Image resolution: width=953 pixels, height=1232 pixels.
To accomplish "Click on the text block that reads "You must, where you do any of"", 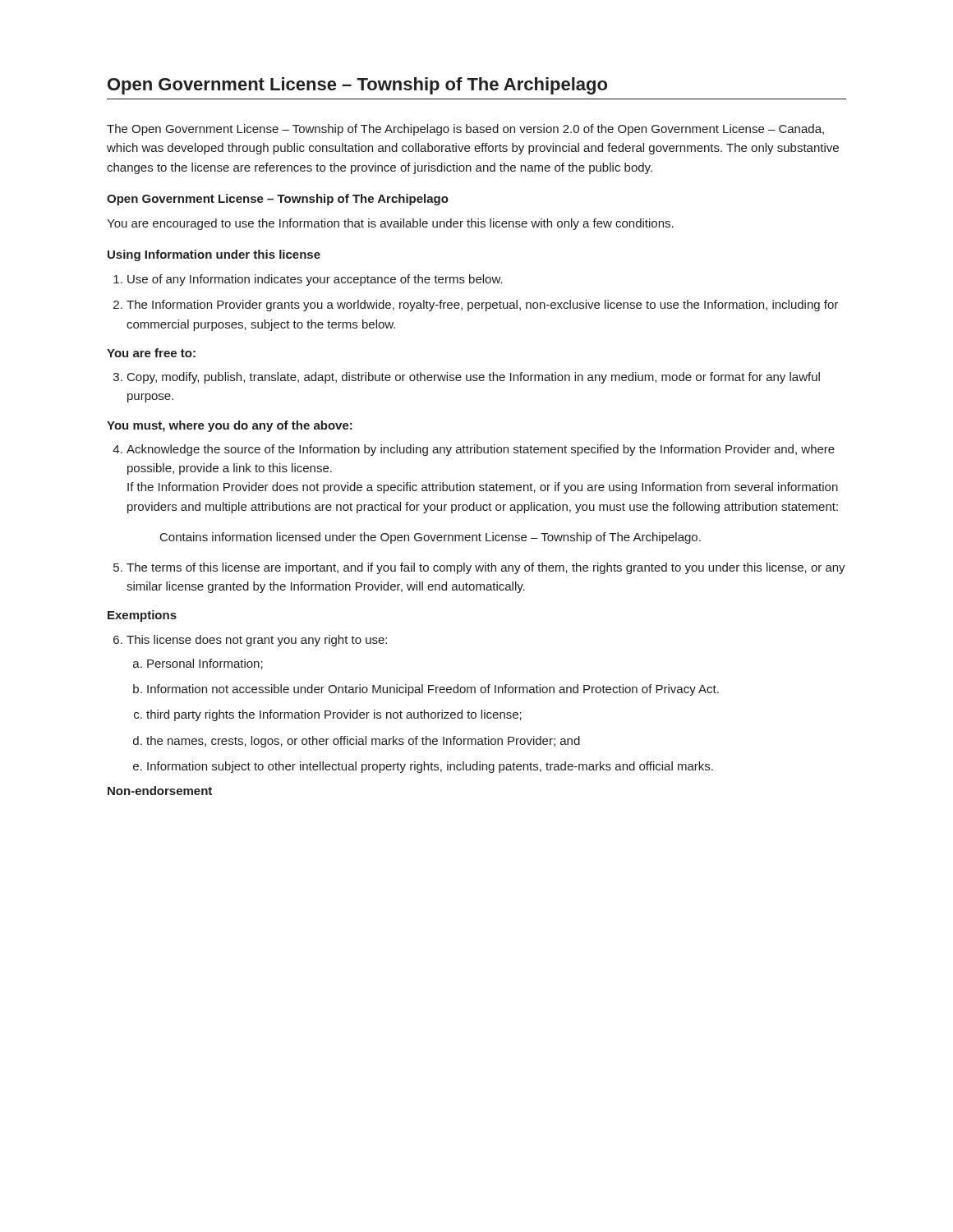I will (230, 425).
